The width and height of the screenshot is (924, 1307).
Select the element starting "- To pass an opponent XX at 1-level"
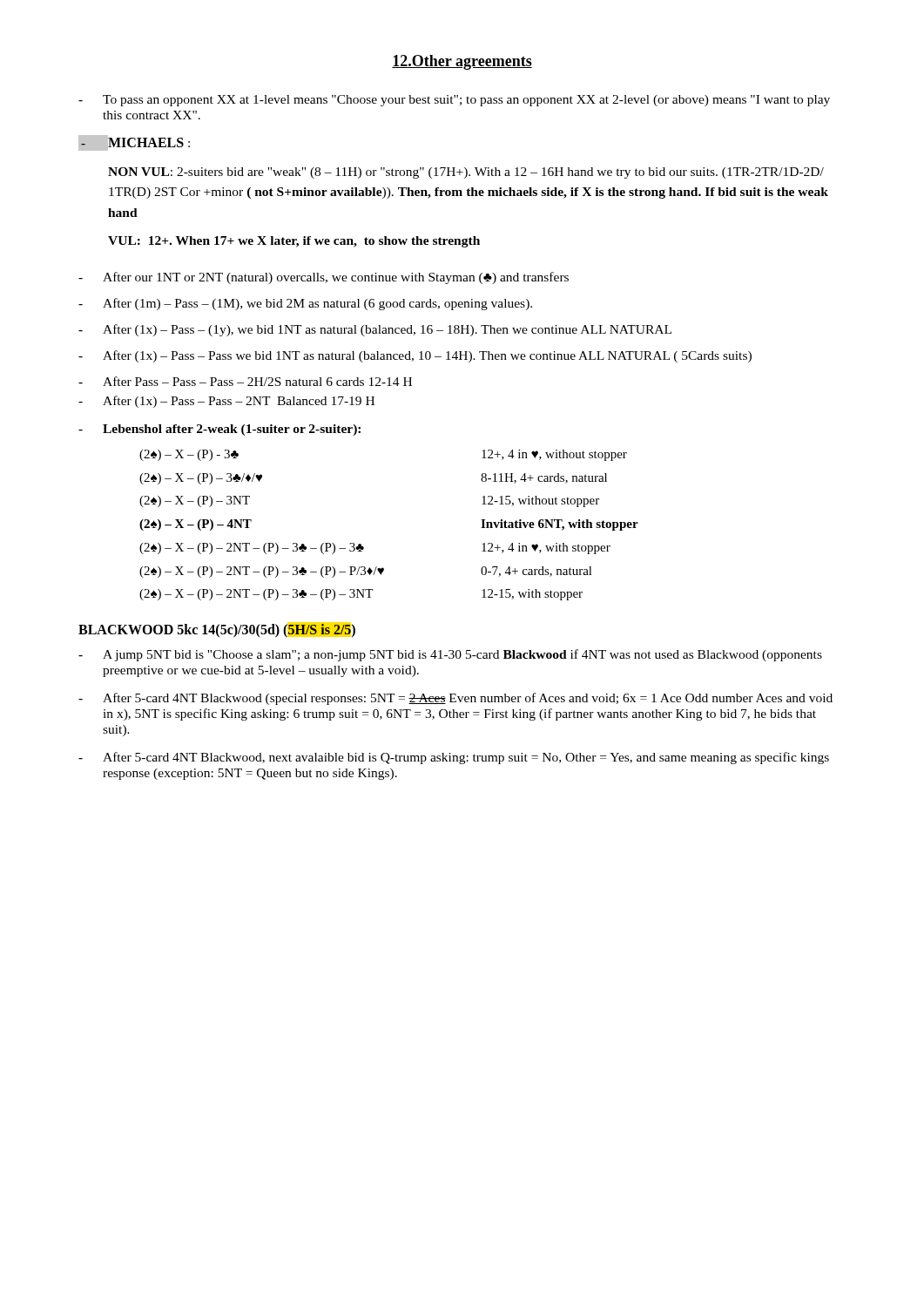pos(462,107)
